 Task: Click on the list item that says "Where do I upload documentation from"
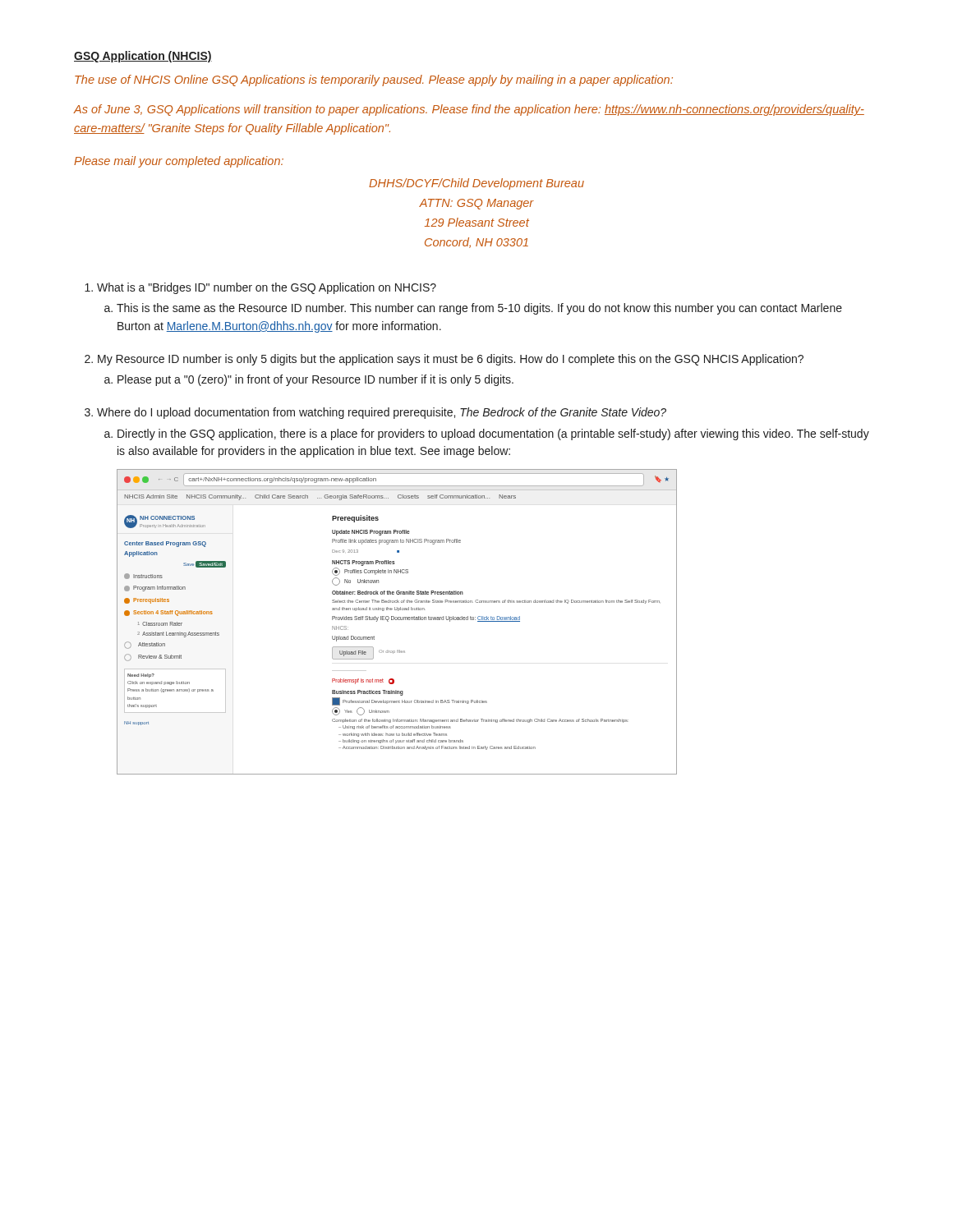point(488,589)
